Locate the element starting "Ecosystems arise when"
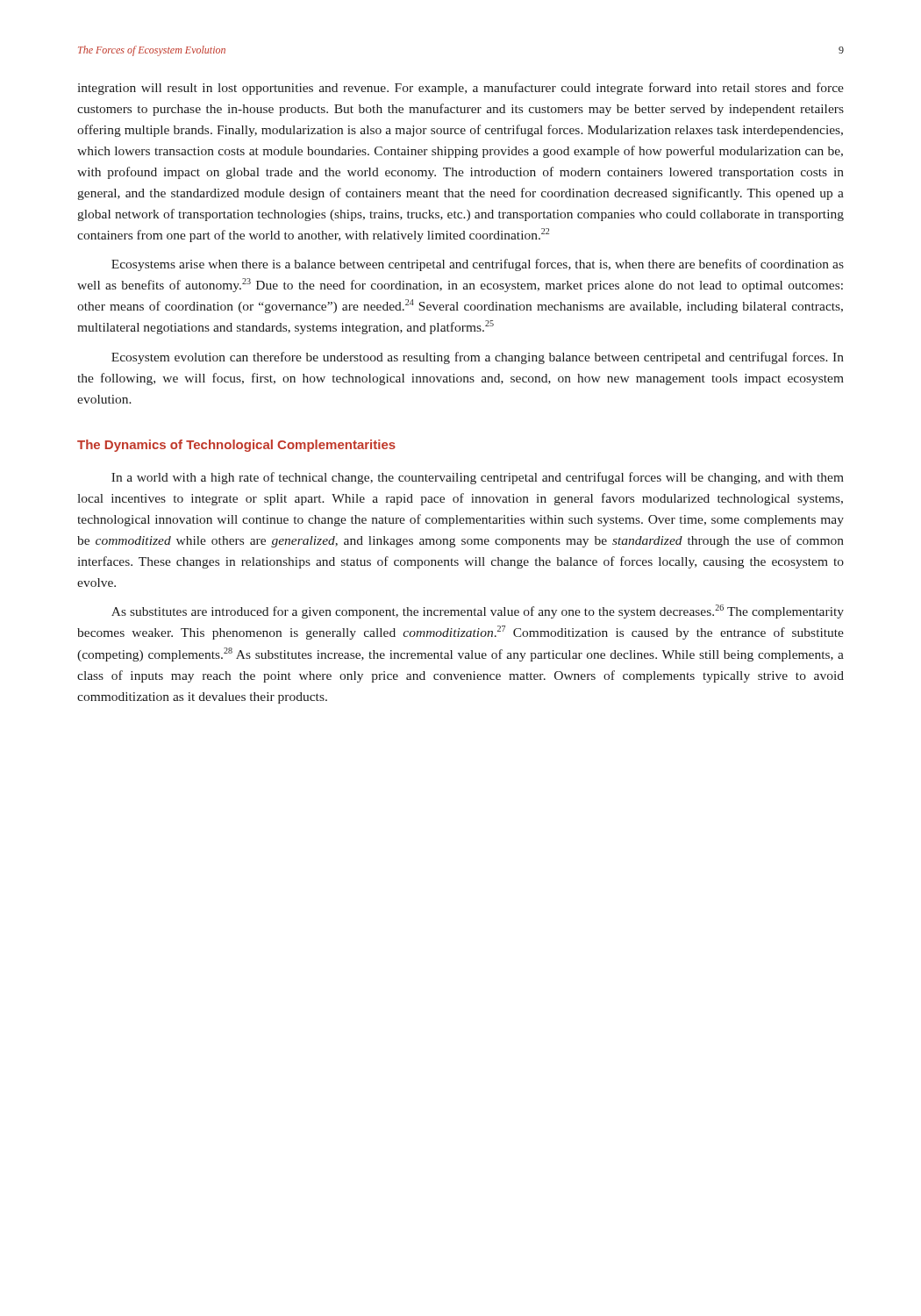Viewport: 921px width, 1316px height. point(460,296)
